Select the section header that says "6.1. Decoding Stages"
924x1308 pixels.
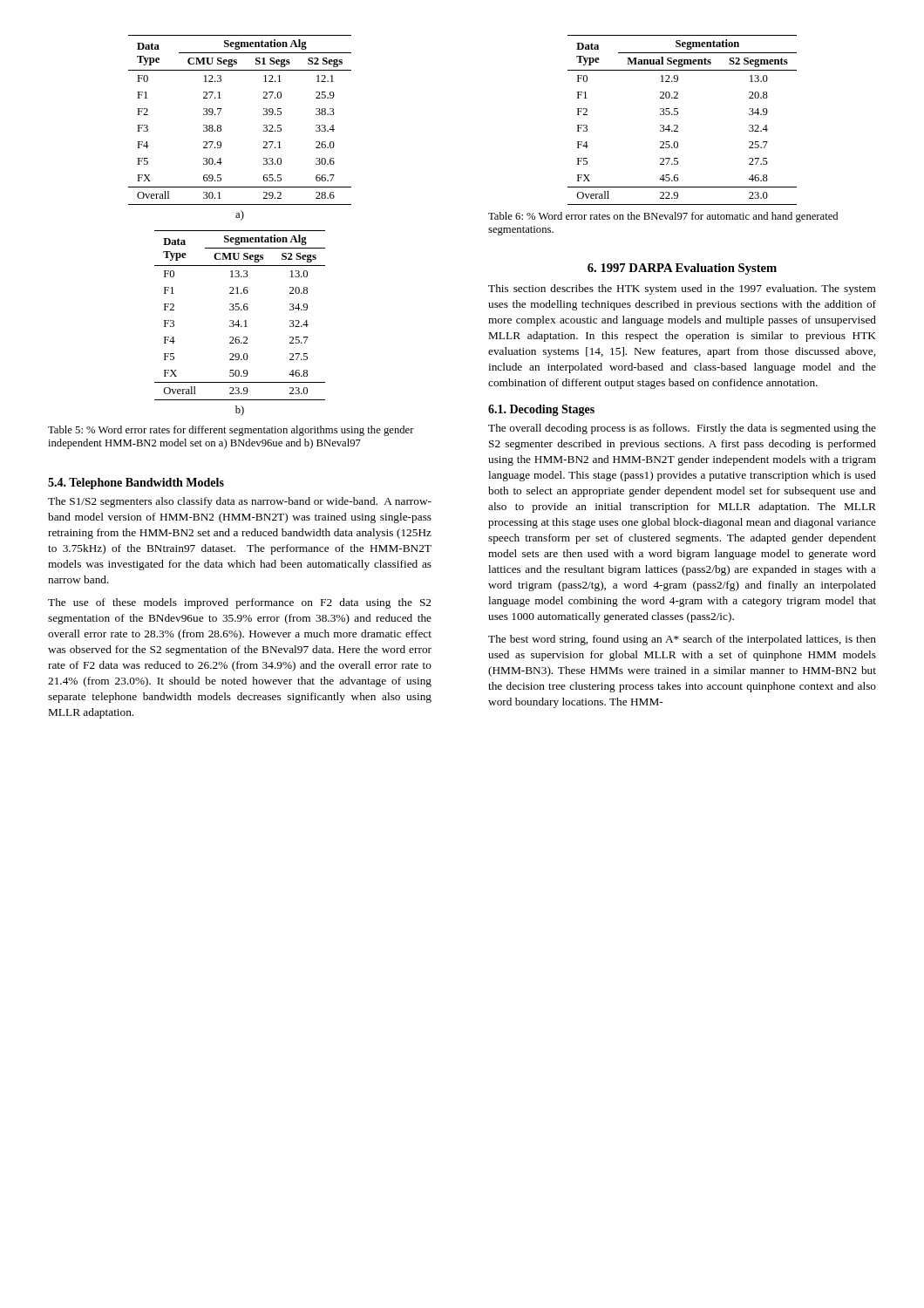541,409
